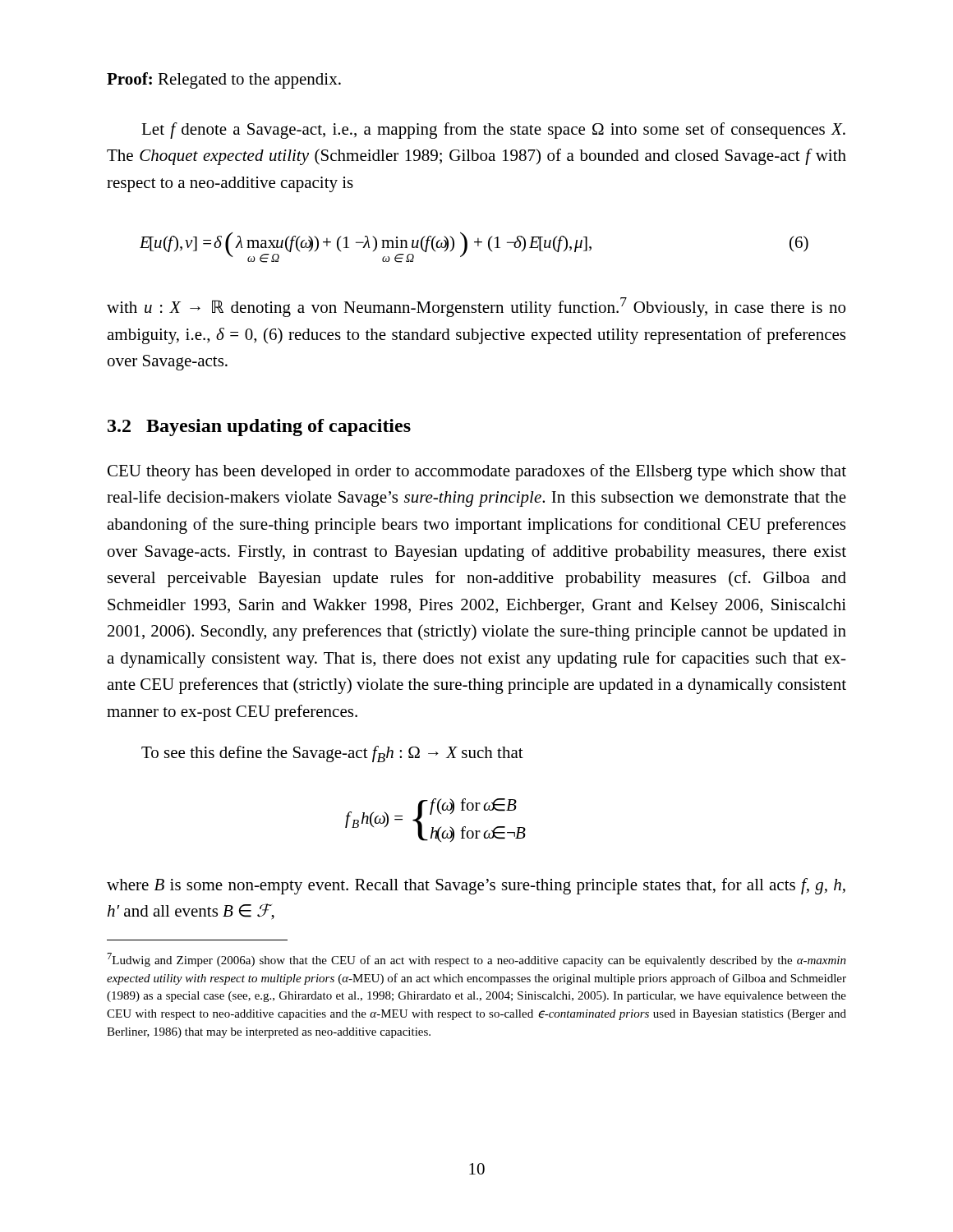Locate the formula containing "E [ u ( f ) ,"
953x1232 pixels.
tap(476, 243)
